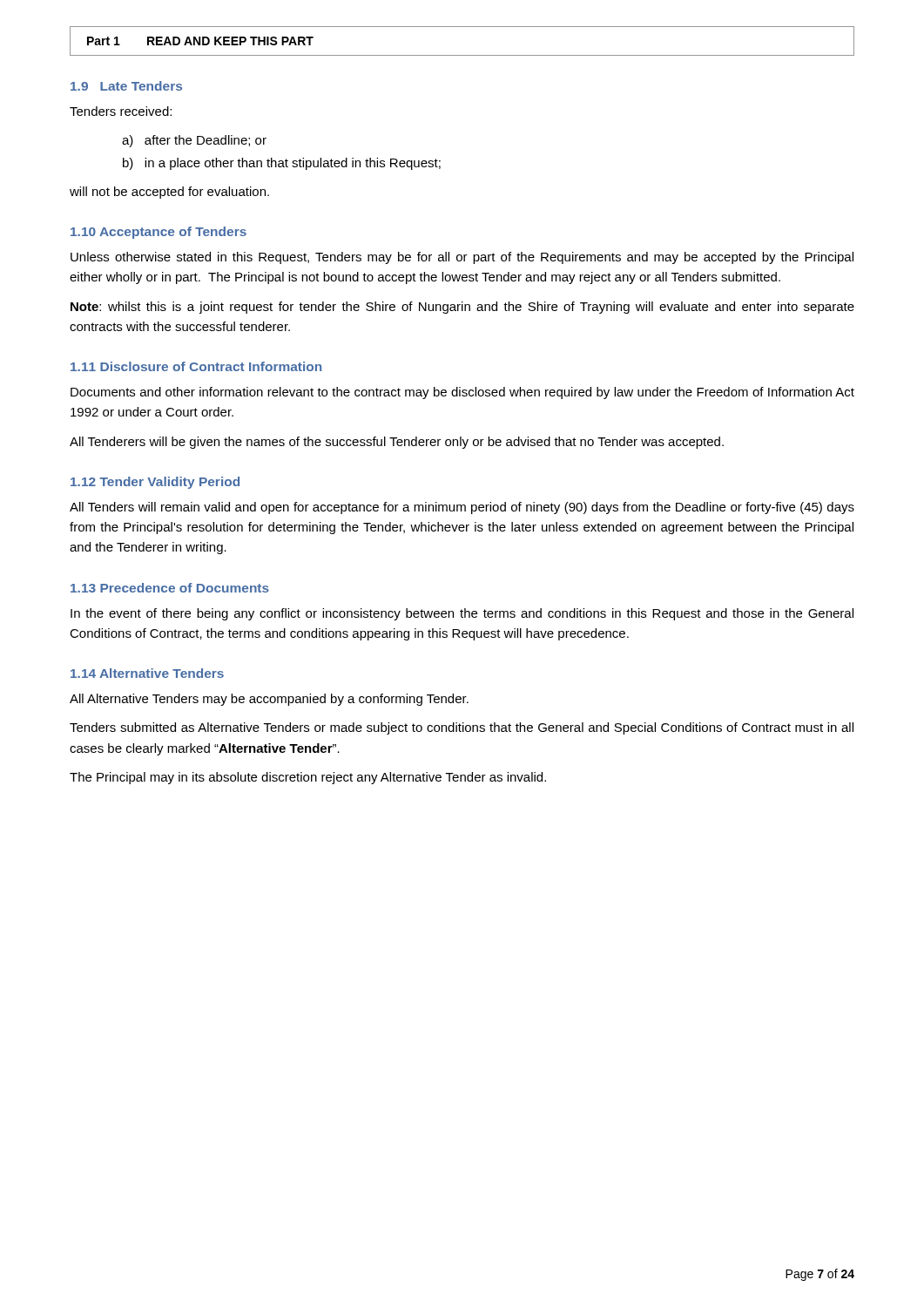
Task: Click on the text starting "will not be accepted for"
Action: 170,191
